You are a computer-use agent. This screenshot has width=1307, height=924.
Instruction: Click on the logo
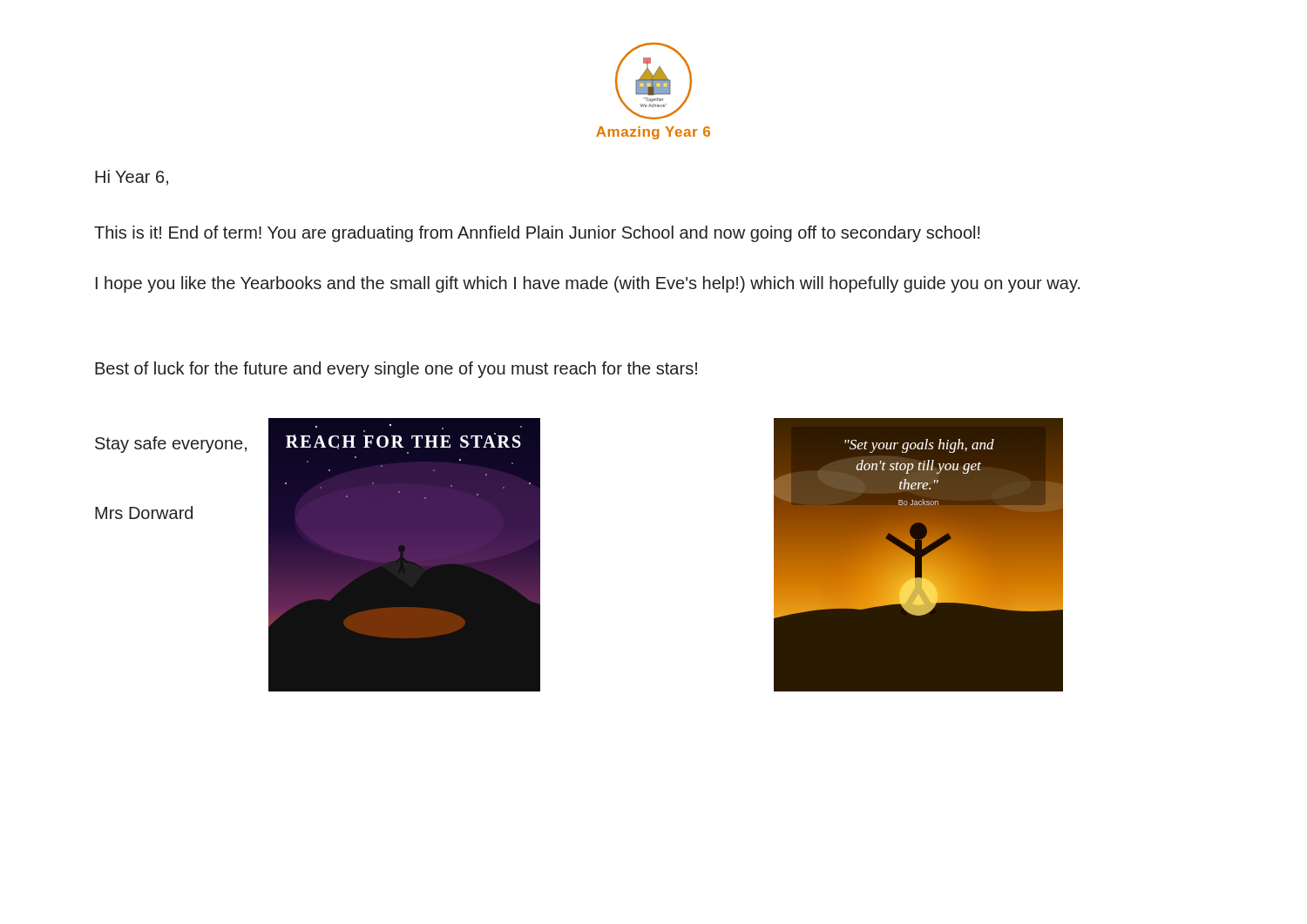click(654, 91)
